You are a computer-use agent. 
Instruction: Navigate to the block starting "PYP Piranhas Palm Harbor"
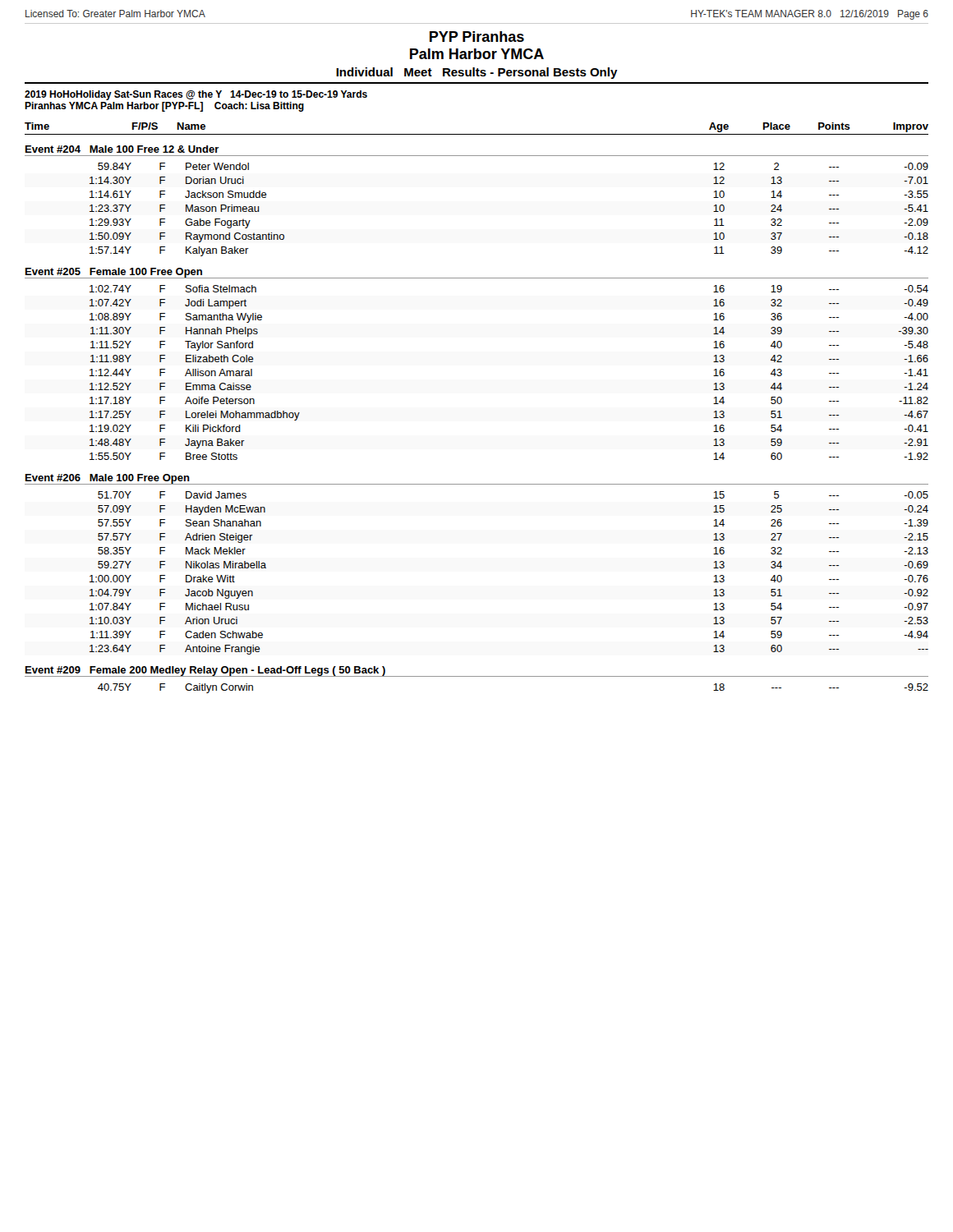(476, 46)
